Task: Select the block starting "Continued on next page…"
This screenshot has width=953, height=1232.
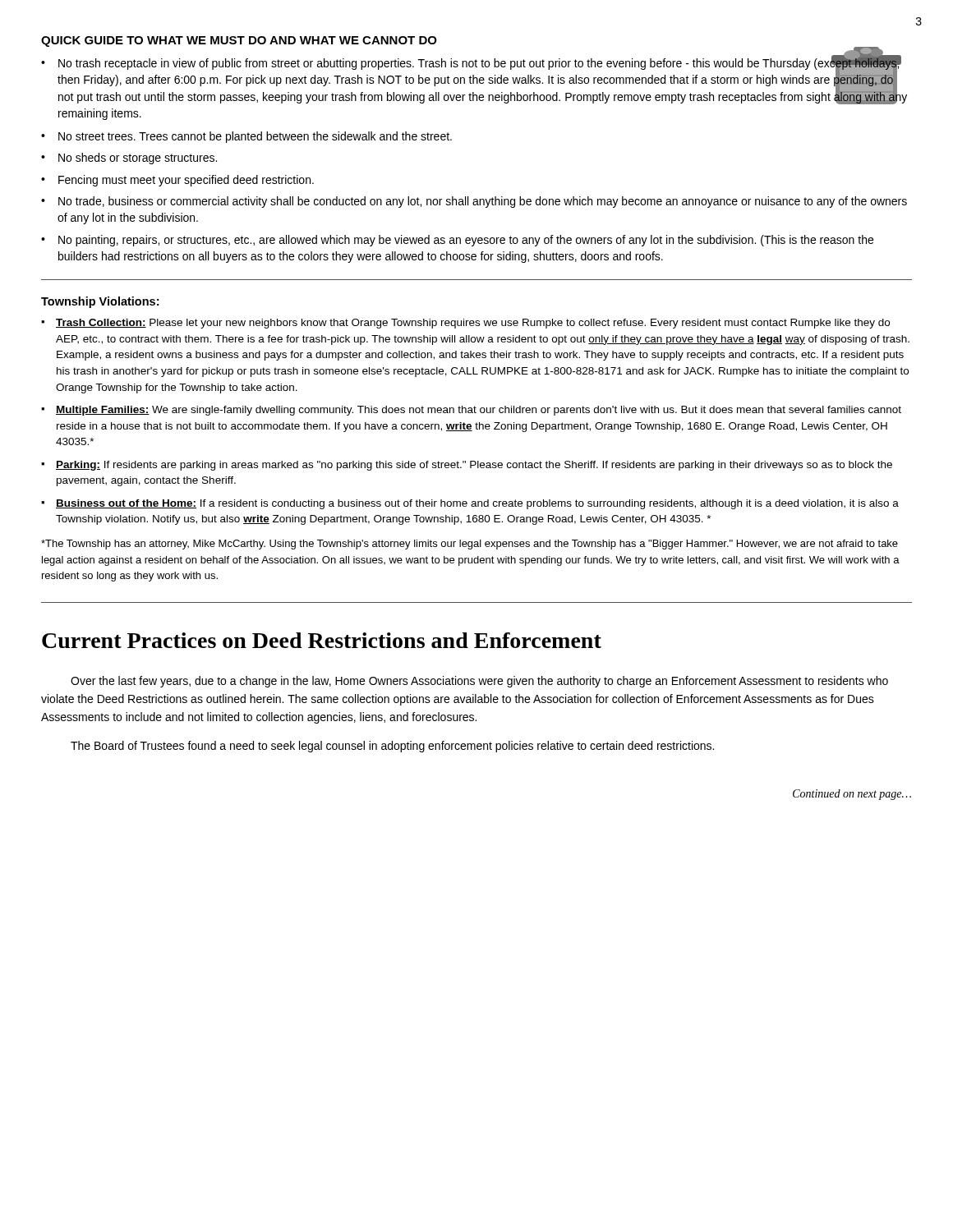Action: pyautogui.click(x=852, y=794)
